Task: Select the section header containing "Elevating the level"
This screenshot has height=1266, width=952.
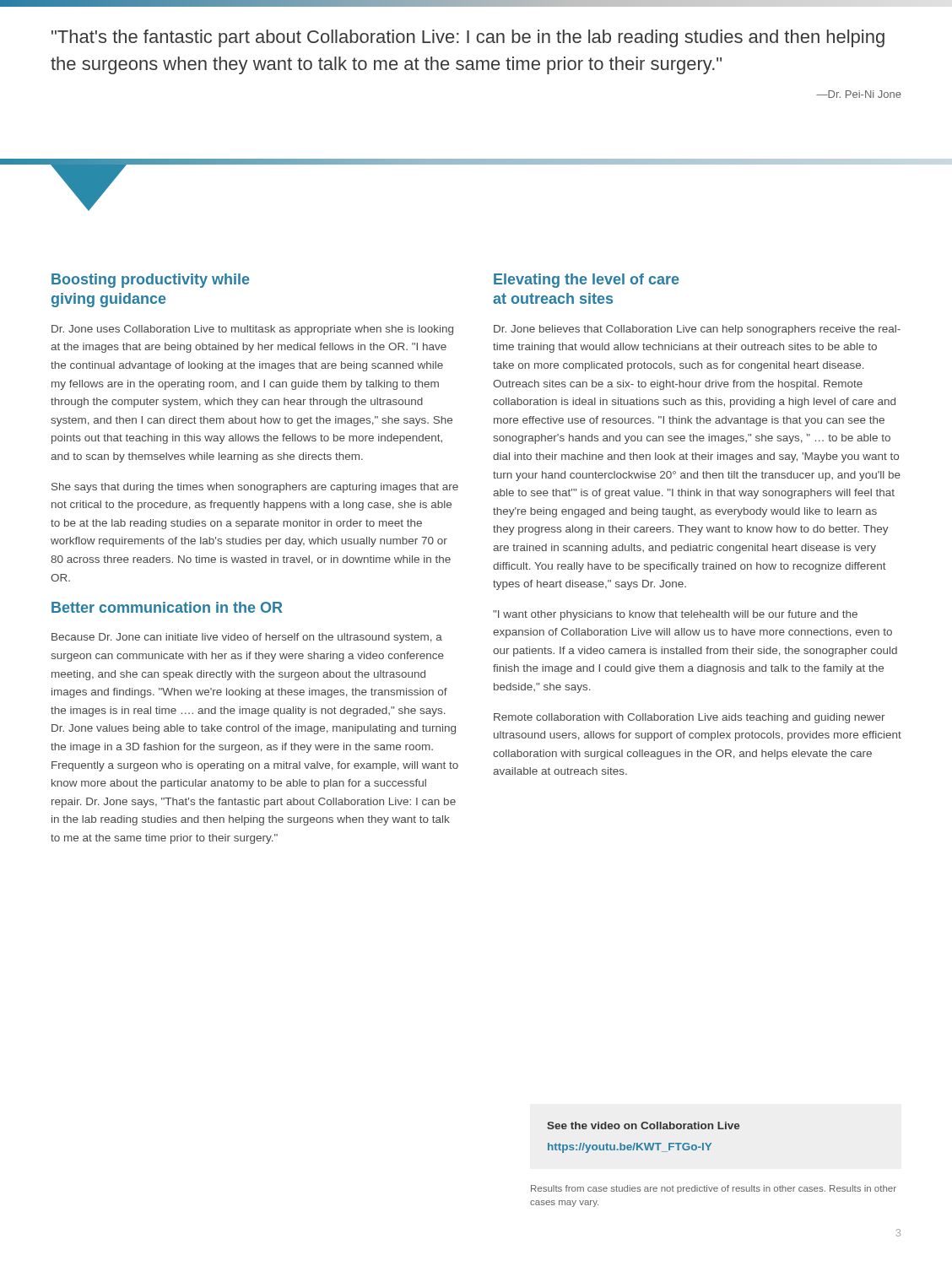Action: 587,281
